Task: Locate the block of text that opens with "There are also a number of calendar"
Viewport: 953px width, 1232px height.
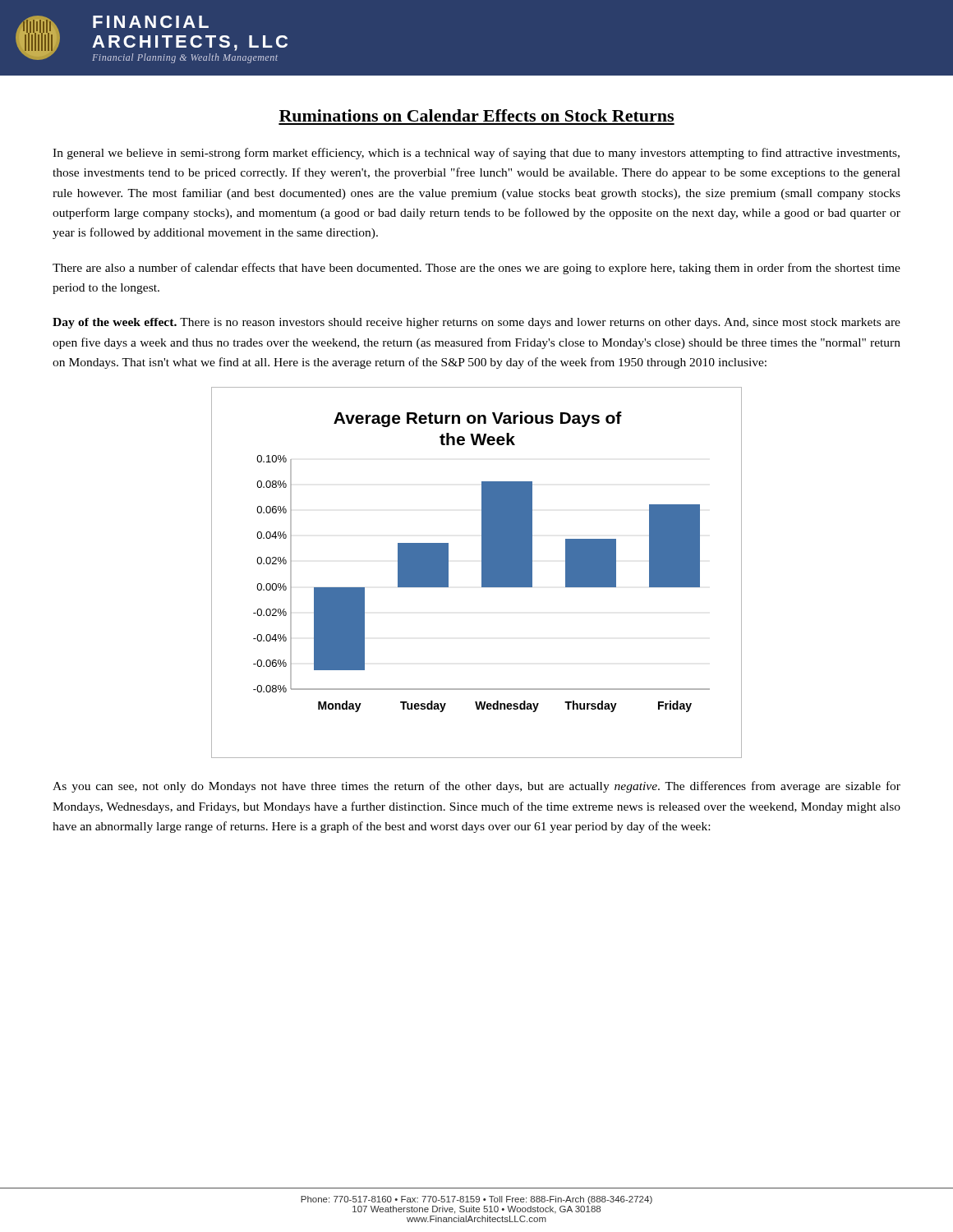Action: pos(476,277)
